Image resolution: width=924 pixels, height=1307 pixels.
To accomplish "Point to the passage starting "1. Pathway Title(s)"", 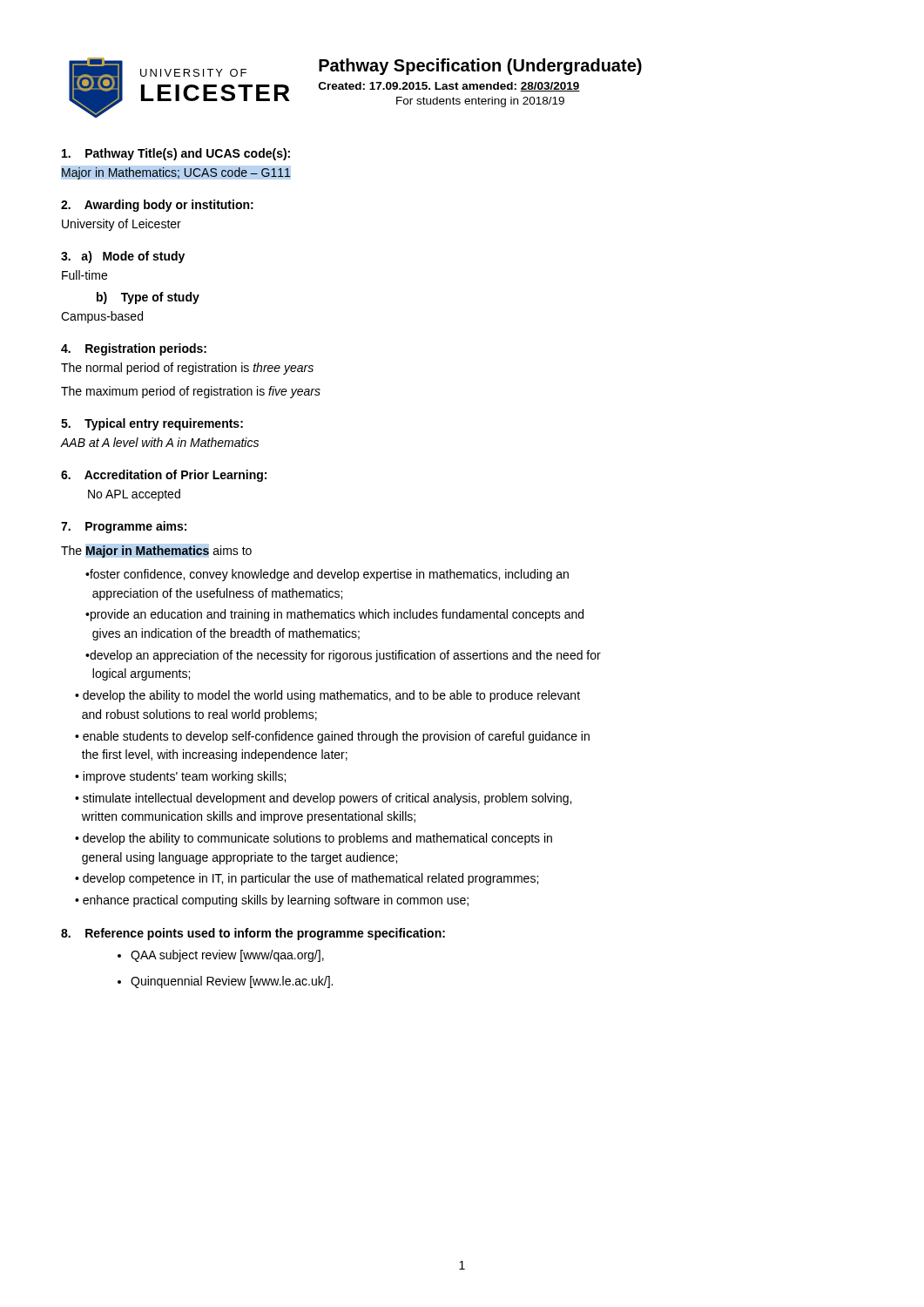I will coord(176,153).
